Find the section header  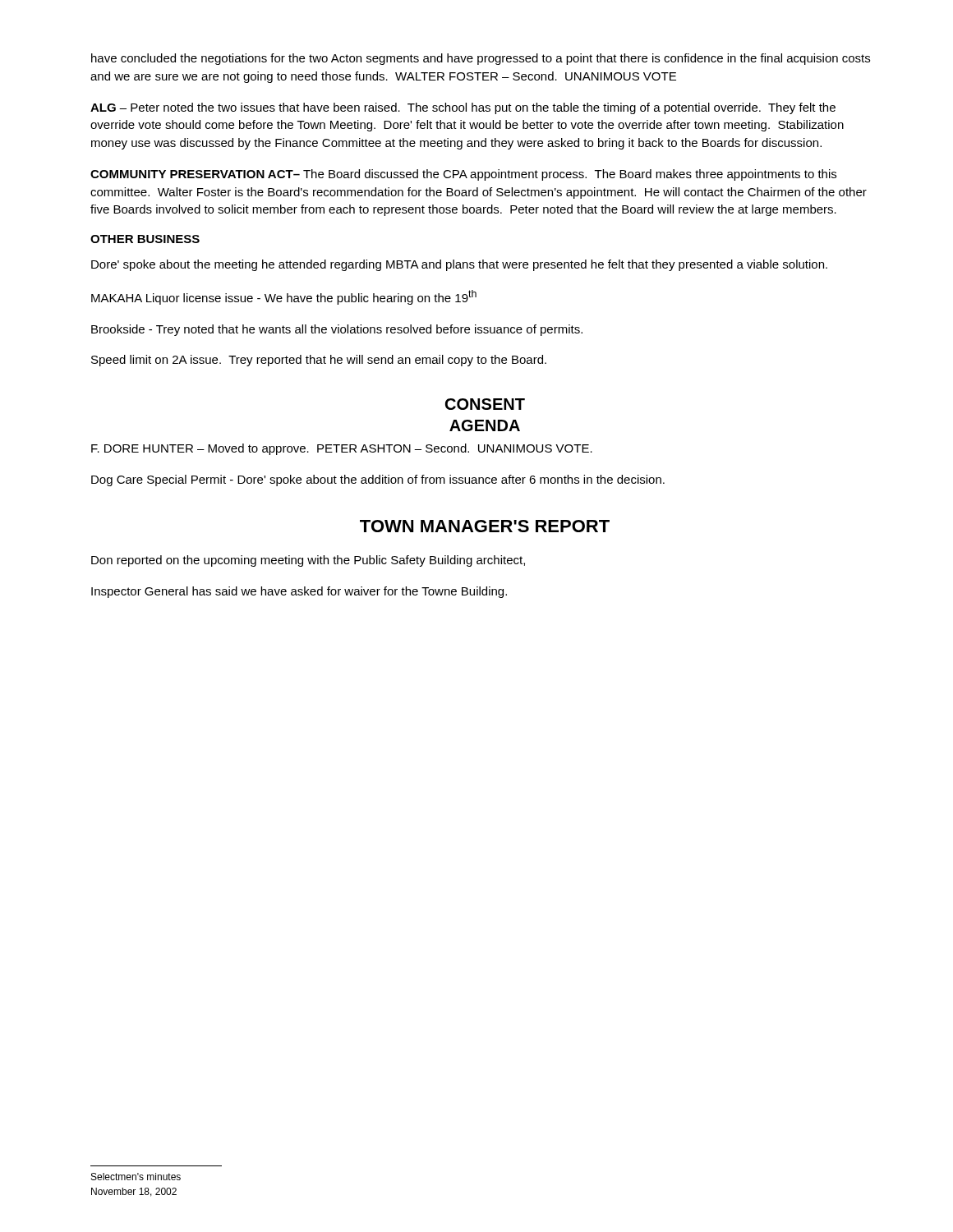point(145,239)
